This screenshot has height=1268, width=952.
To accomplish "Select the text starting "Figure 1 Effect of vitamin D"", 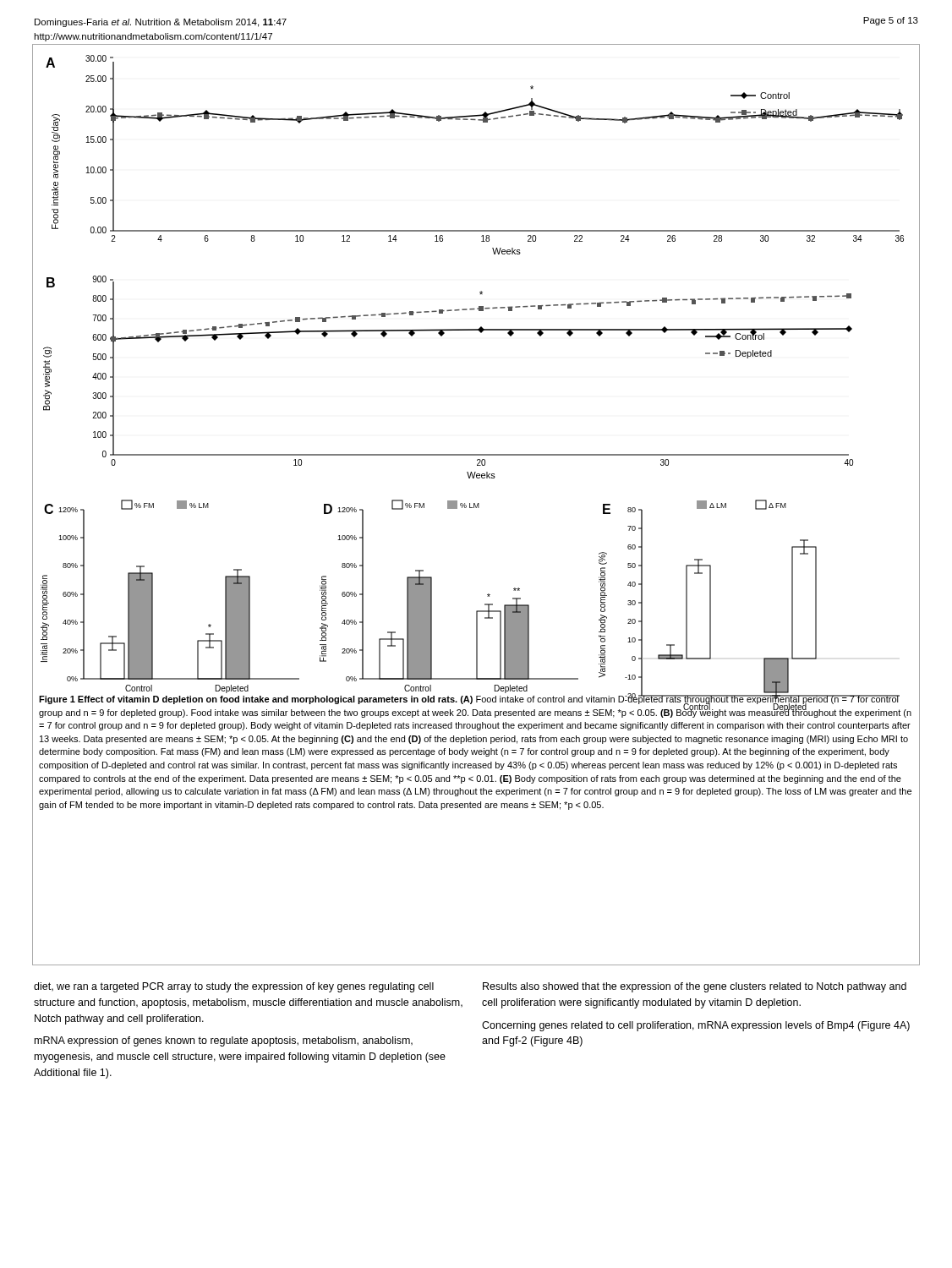I will [475, 752].
